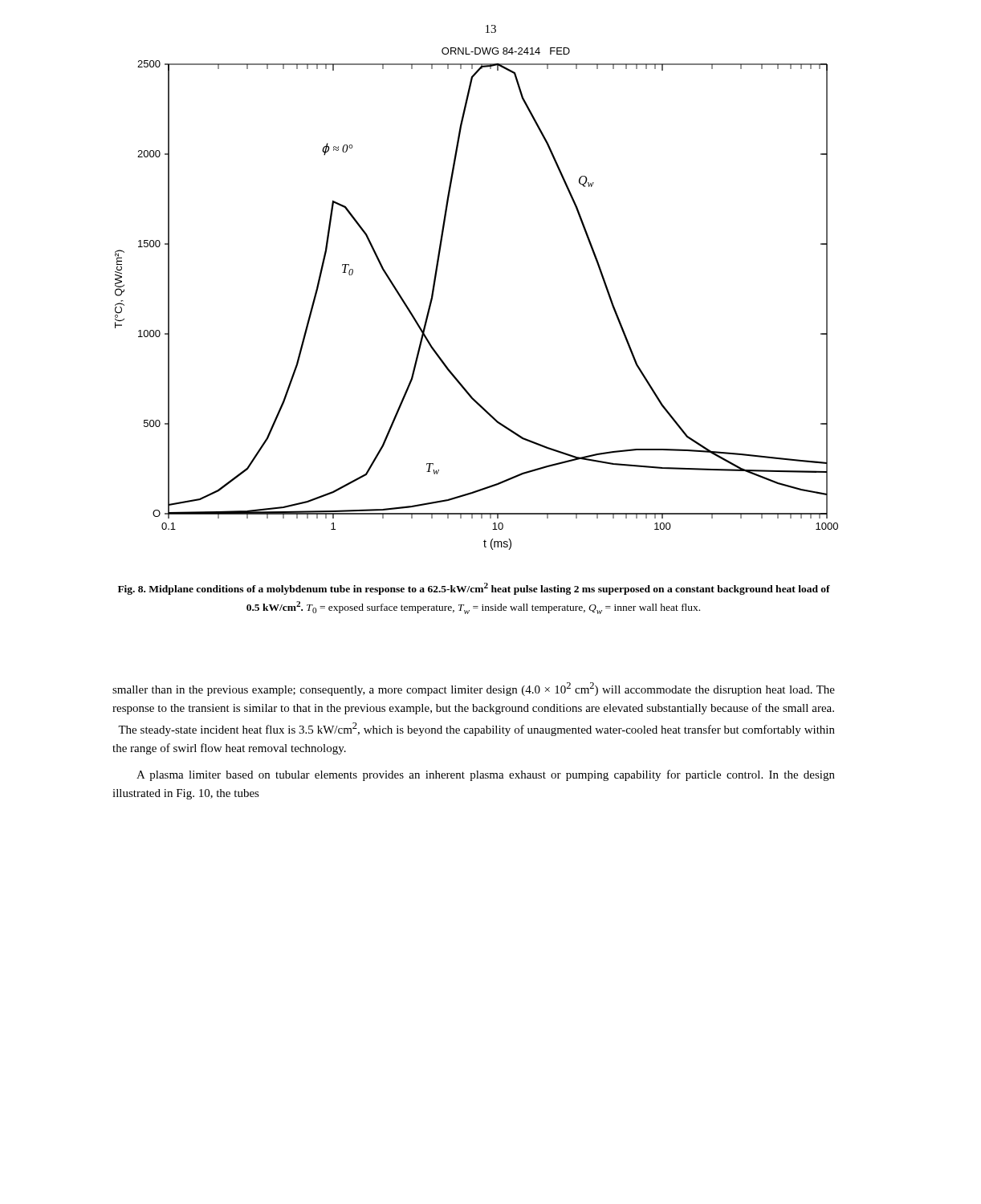Find a caption
Viewport: 981px width, 1204px height.
click(474, 597)
